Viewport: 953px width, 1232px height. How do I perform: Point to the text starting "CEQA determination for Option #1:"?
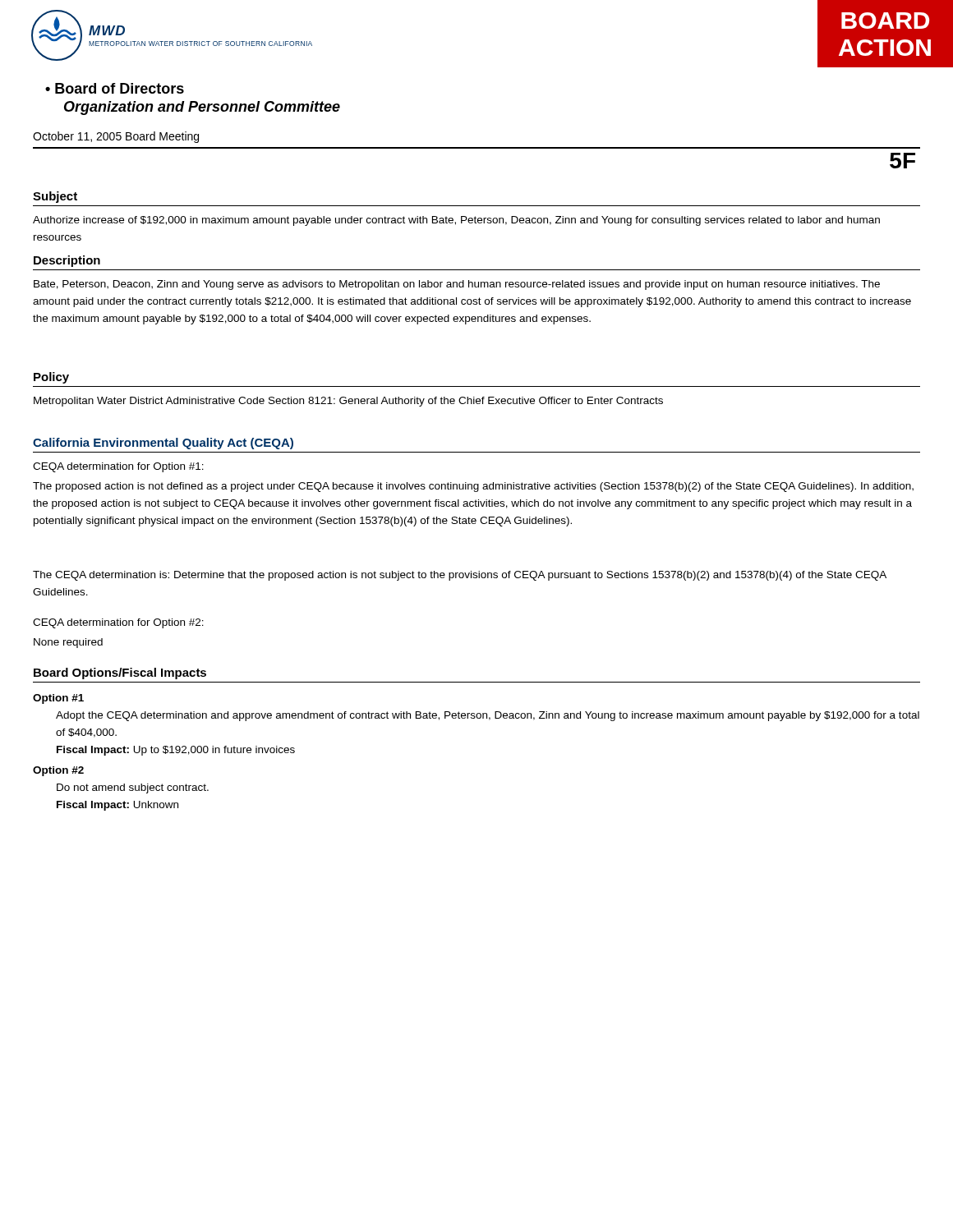119,466
